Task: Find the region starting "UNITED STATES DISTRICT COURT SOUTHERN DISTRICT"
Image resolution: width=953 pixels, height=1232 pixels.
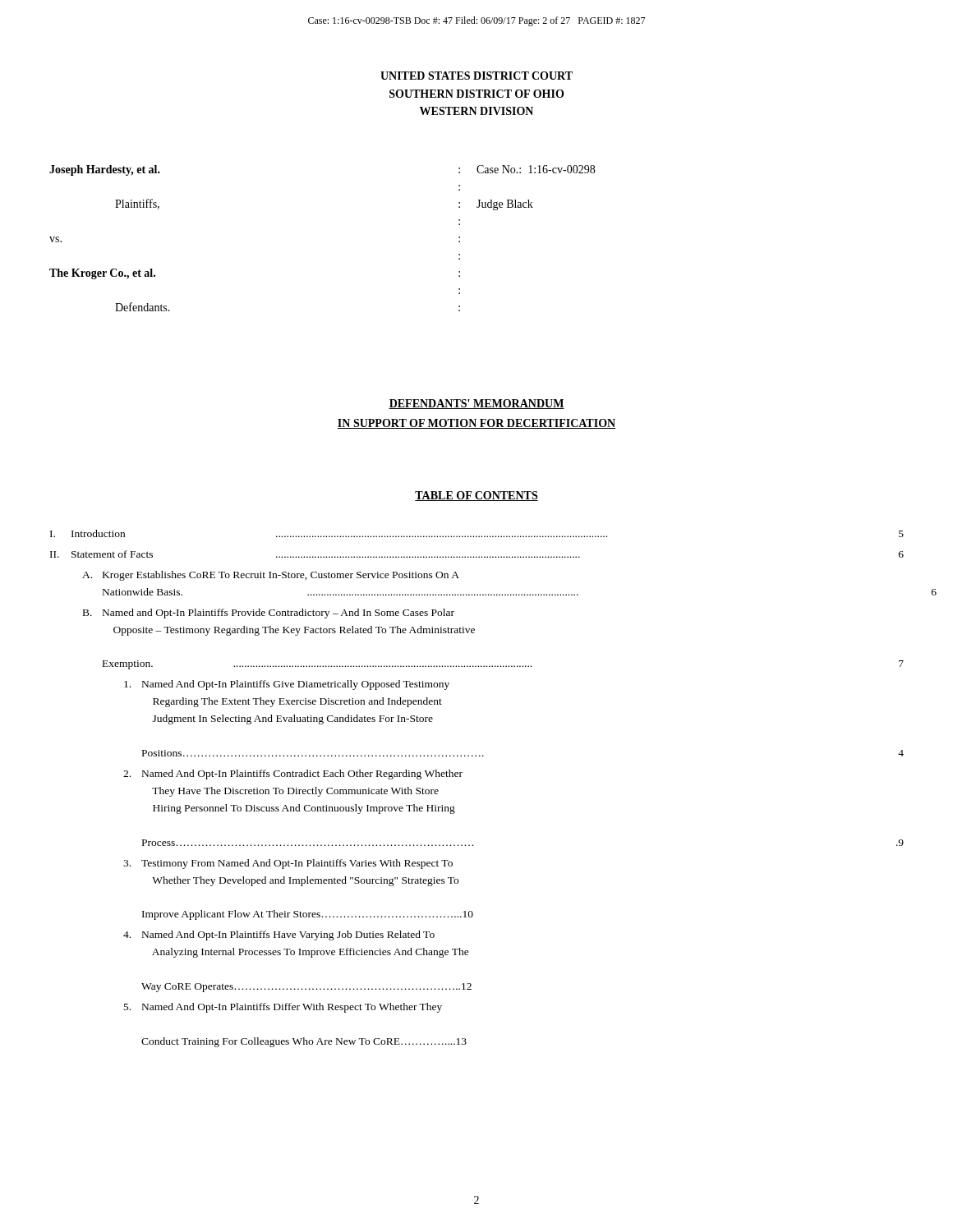Action: coord(476,94)
